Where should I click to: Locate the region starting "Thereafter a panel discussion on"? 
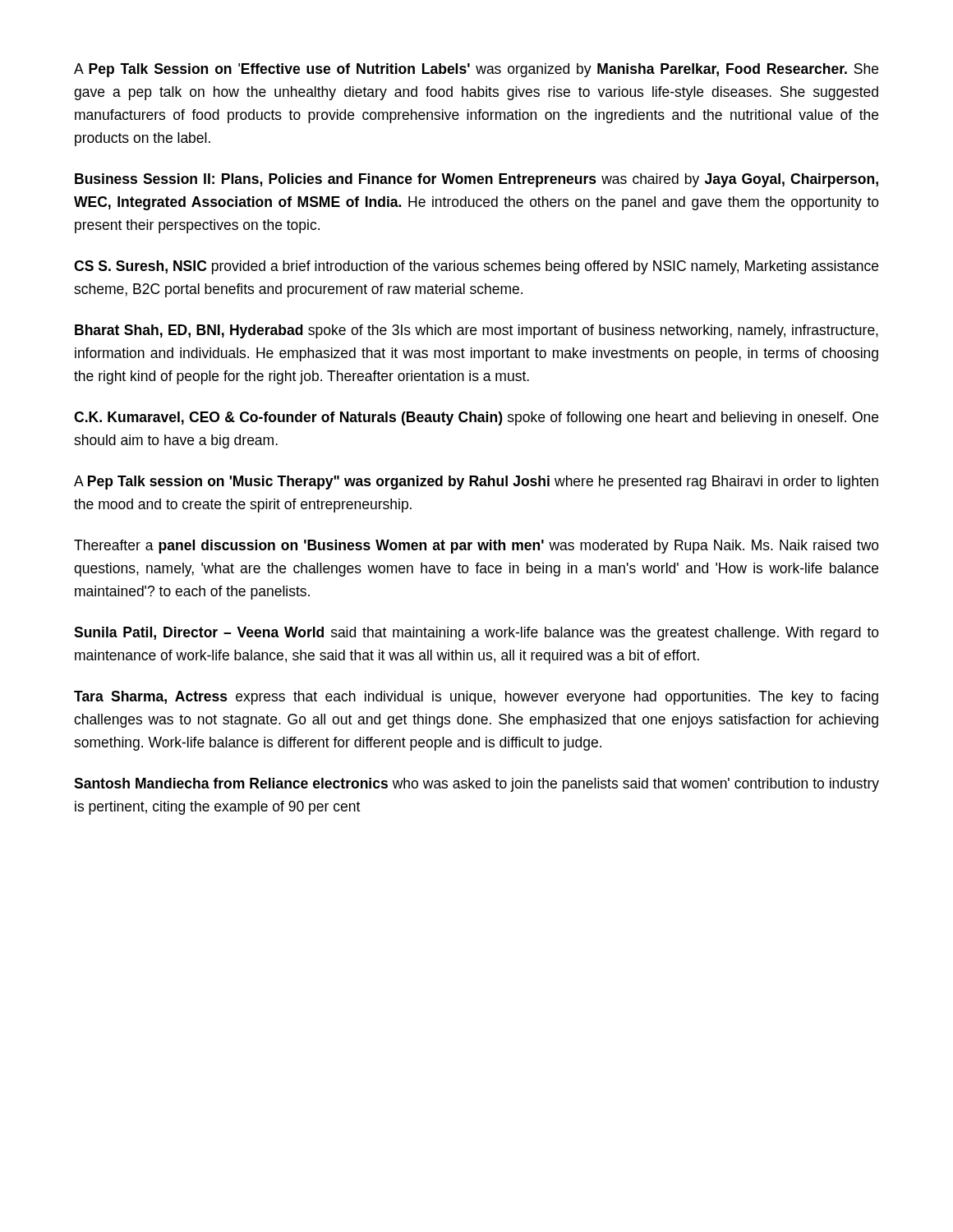476,568
